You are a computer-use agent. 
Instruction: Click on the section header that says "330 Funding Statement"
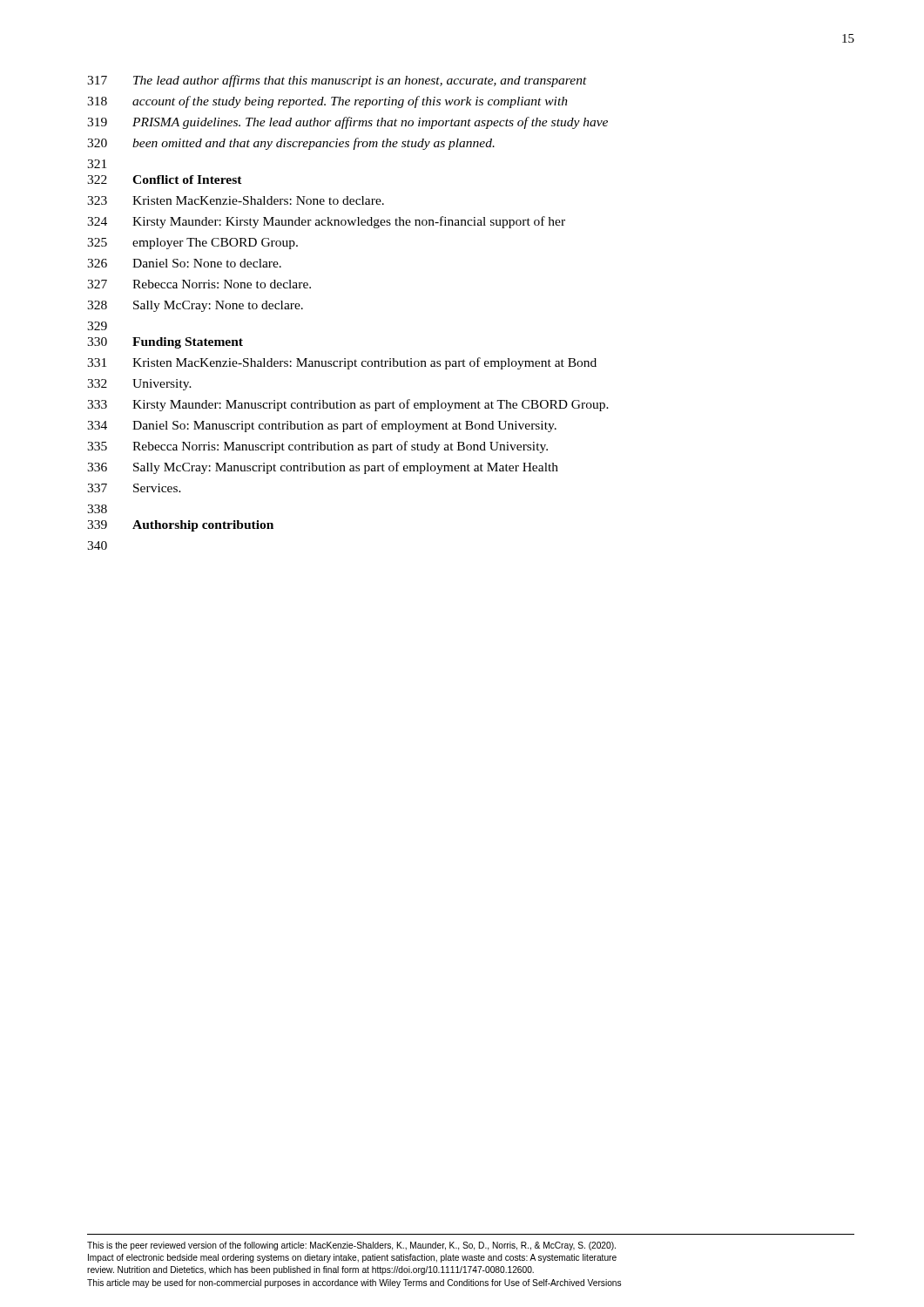point(165,342)
